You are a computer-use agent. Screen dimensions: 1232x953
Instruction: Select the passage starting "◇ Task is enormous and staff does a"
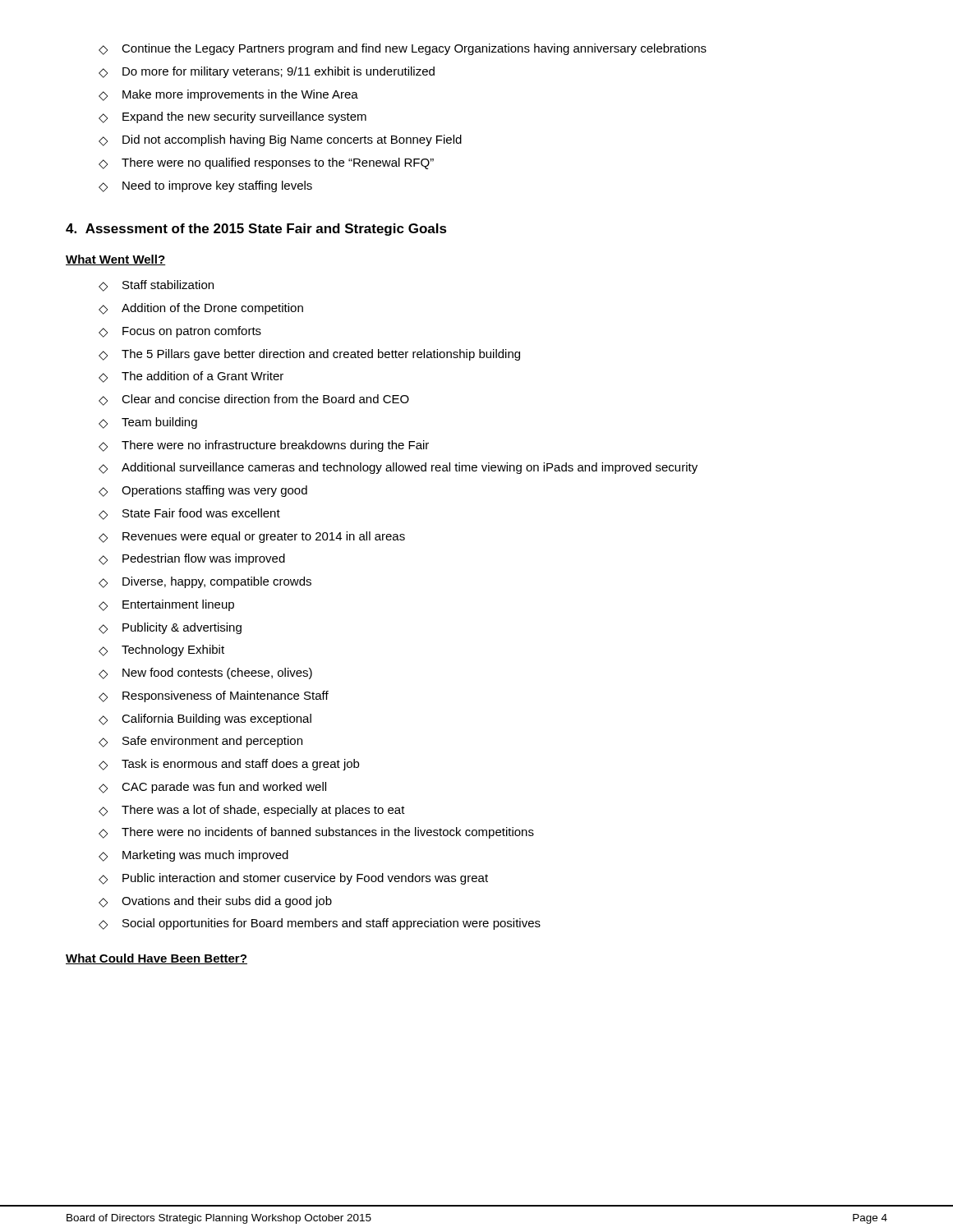pyautogui.click(x=229, y=765)
